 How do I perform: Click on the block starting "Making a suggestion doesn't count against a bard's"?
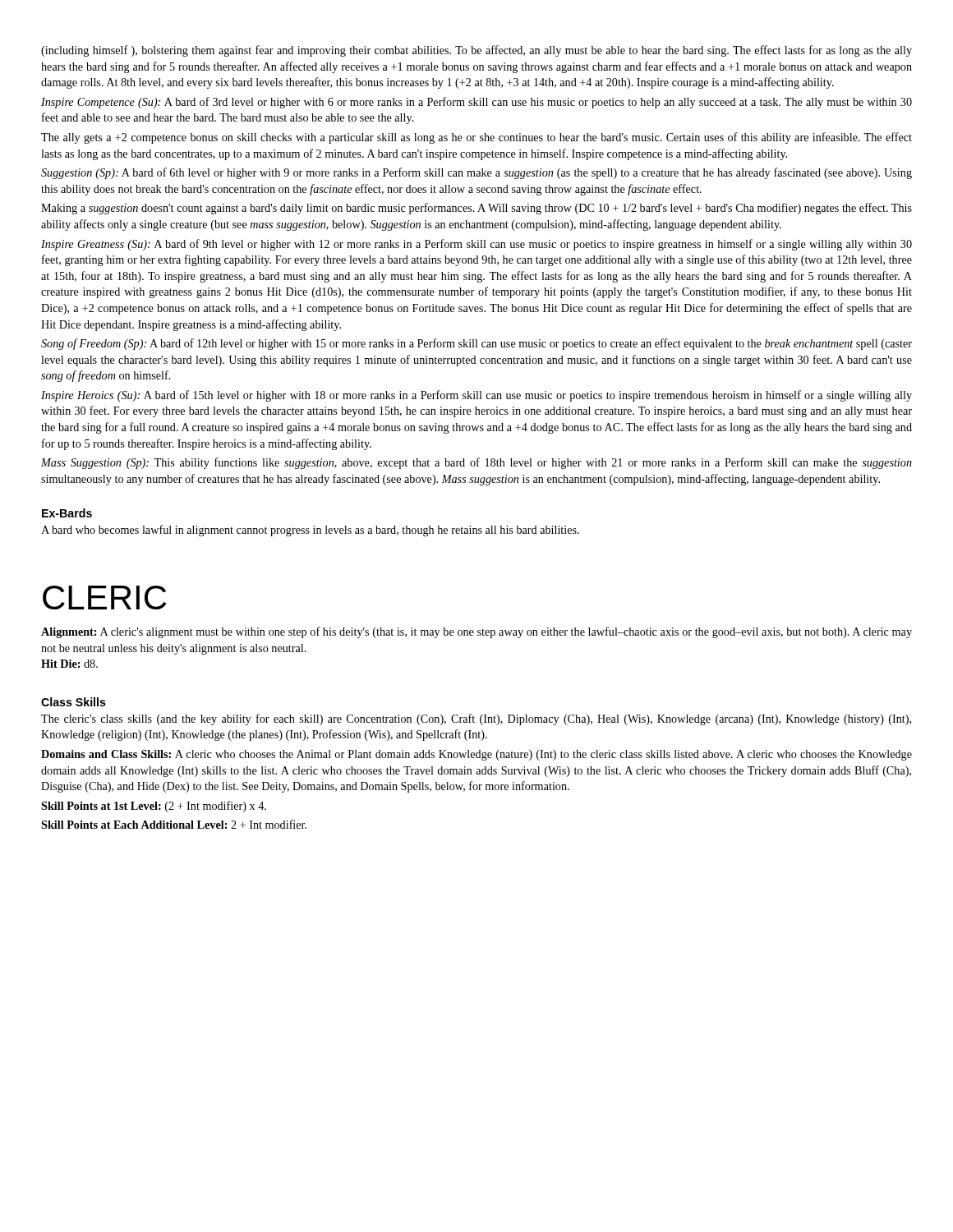tap(476, 216)
